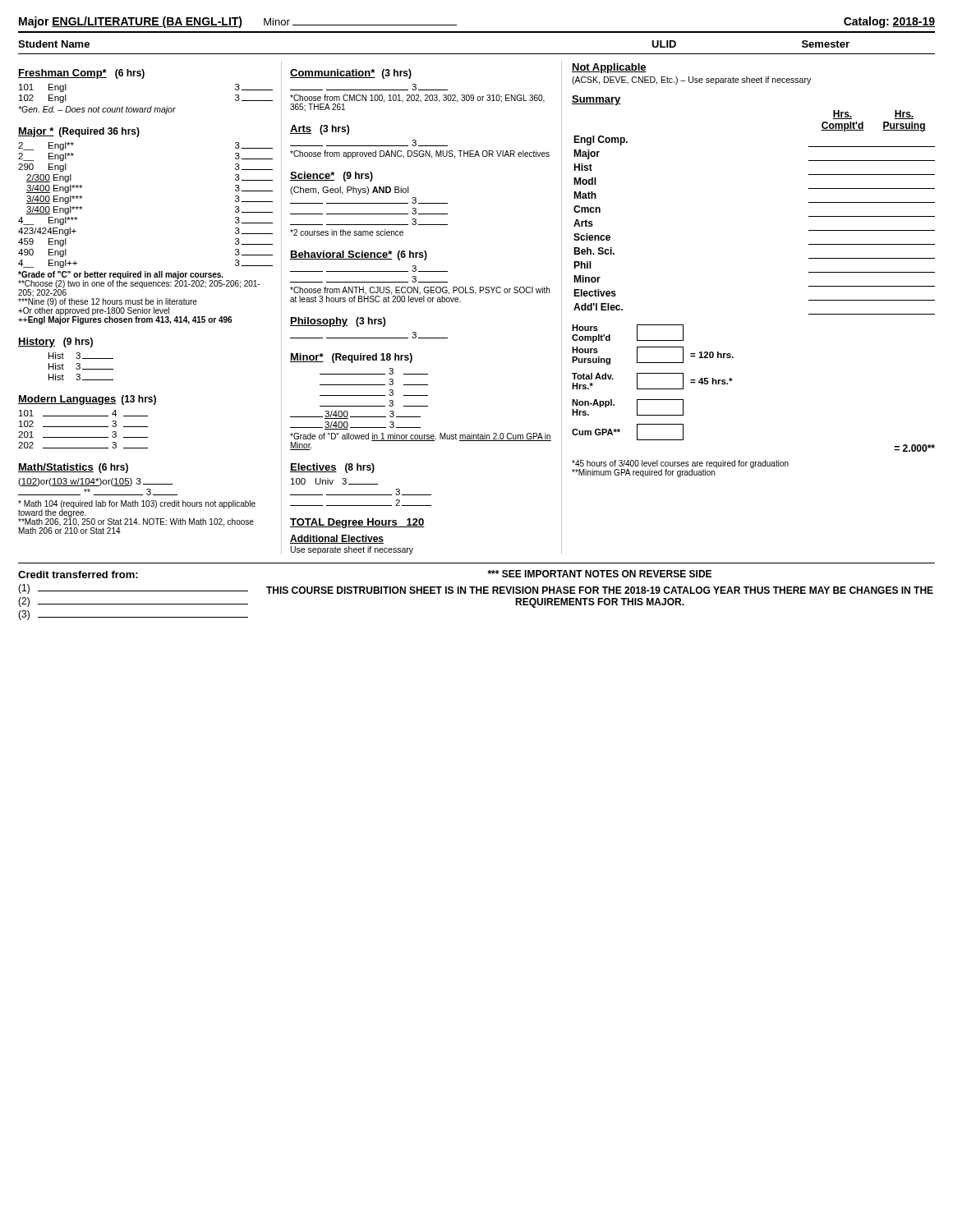Point to "Communication* (3 hrs)"
The width and height of the screenshot is (953, 1232).
tap(351, 73)
